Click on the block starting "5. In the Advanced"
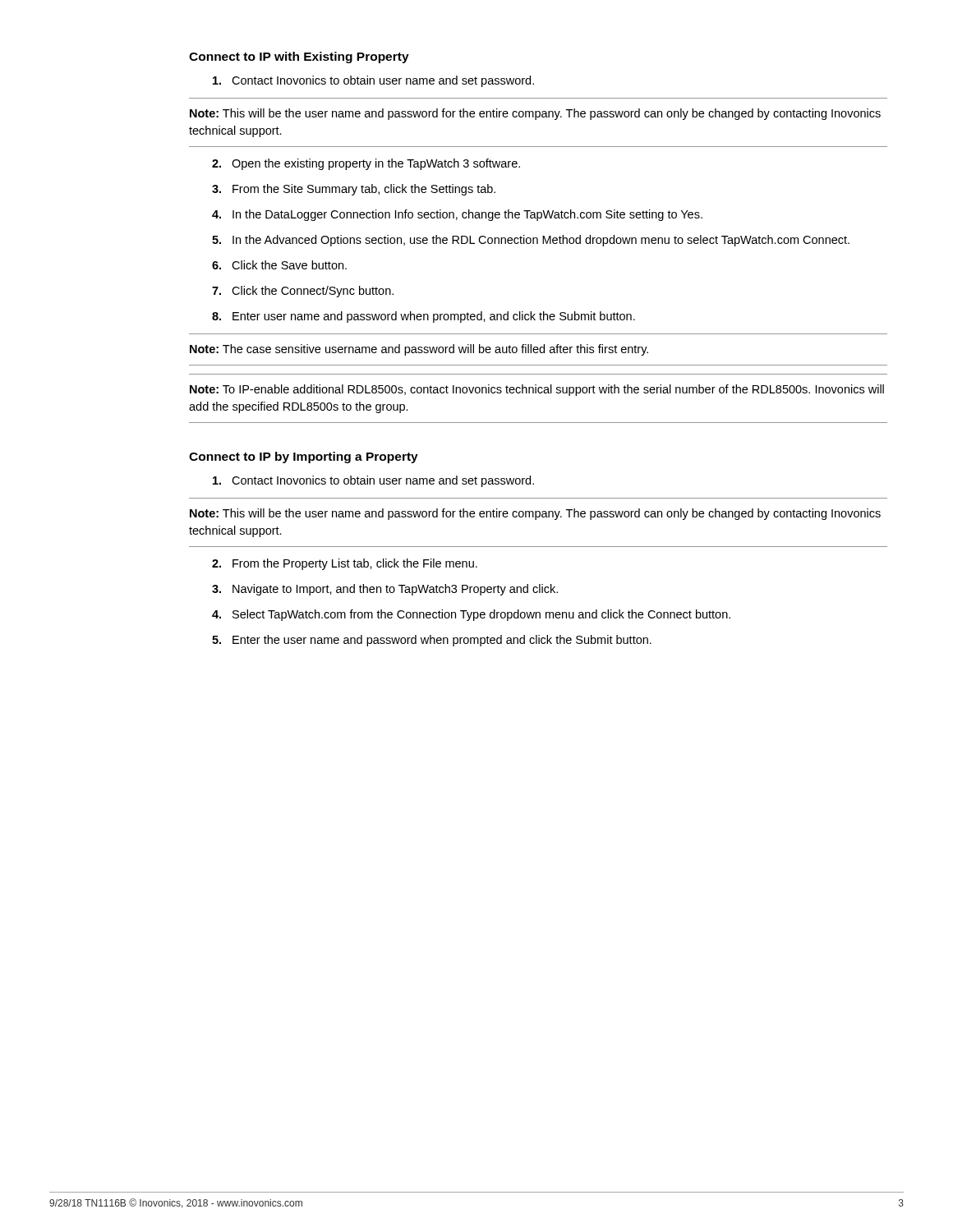This screenshot has width=953, height=1232. point(550,240)
